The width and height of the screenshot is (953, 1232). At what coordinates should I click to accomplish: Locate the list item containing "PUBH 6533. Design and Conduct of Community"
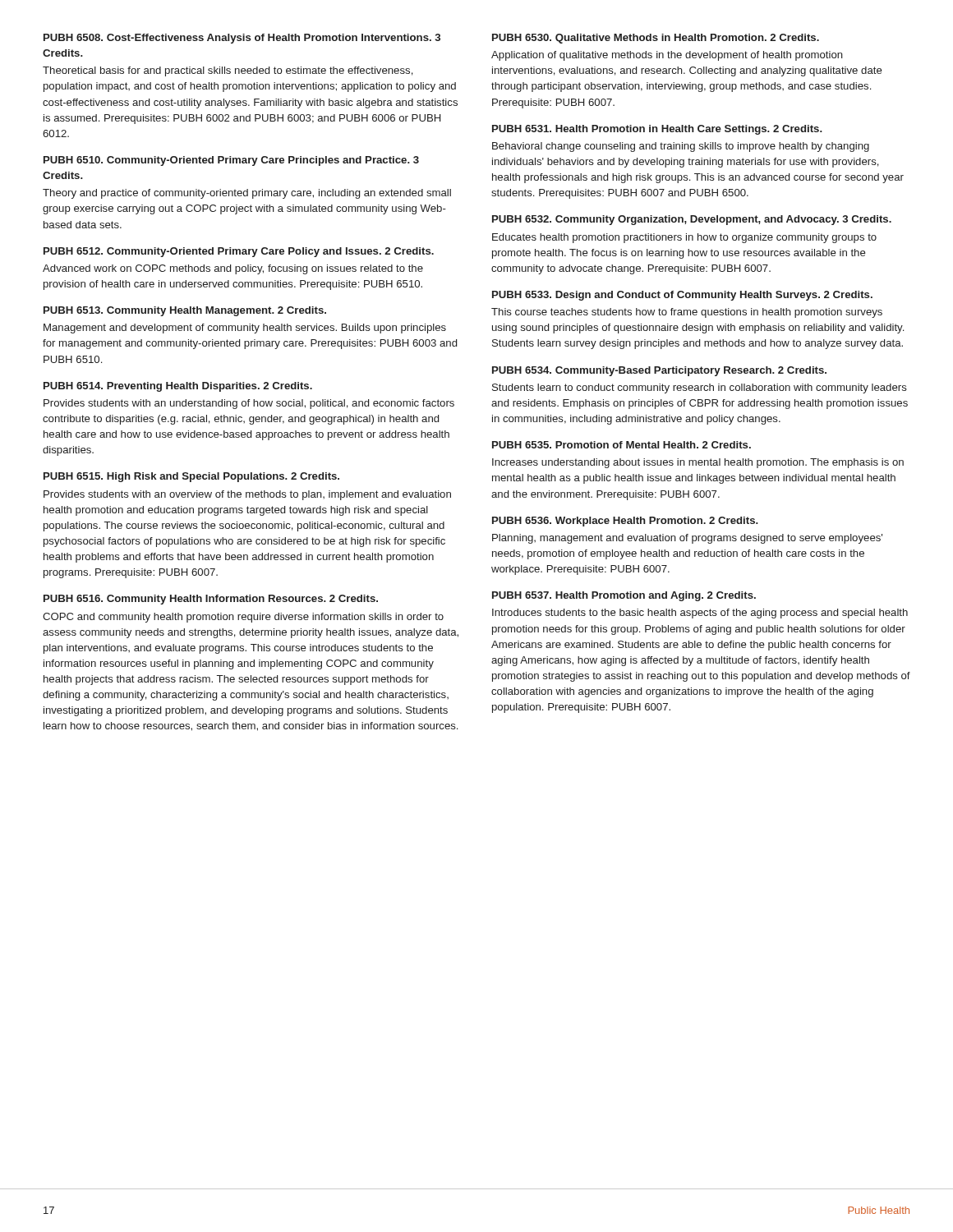pos(701,319)
